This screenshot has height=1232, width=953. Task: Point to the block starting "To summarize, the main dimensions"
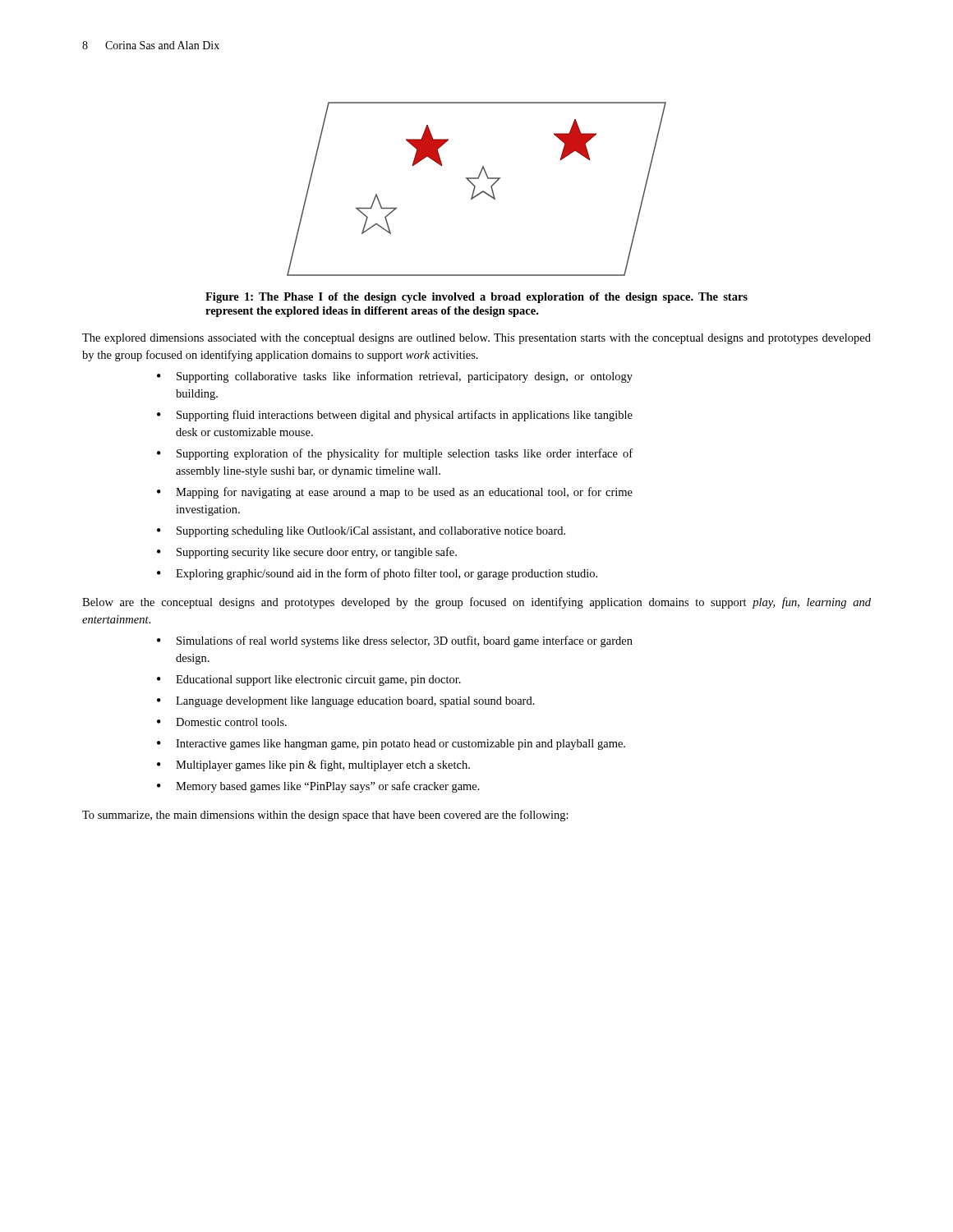coord(326,815)
